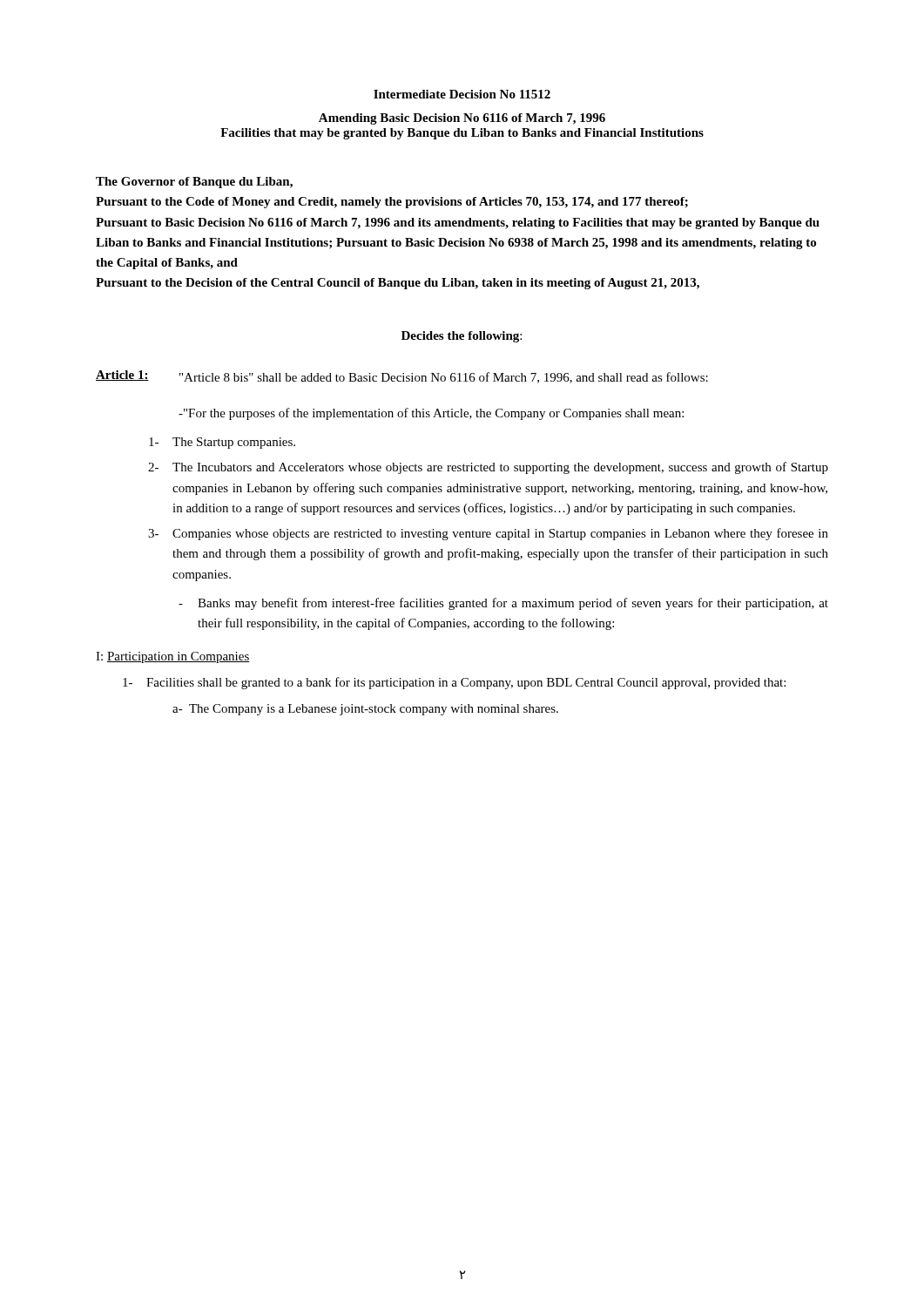The height and width of the screenshot is (1307, 924).
Task: Locate the title that opens with "Amending Basic Decision No 6116 of"
Action: click(462, 125)
